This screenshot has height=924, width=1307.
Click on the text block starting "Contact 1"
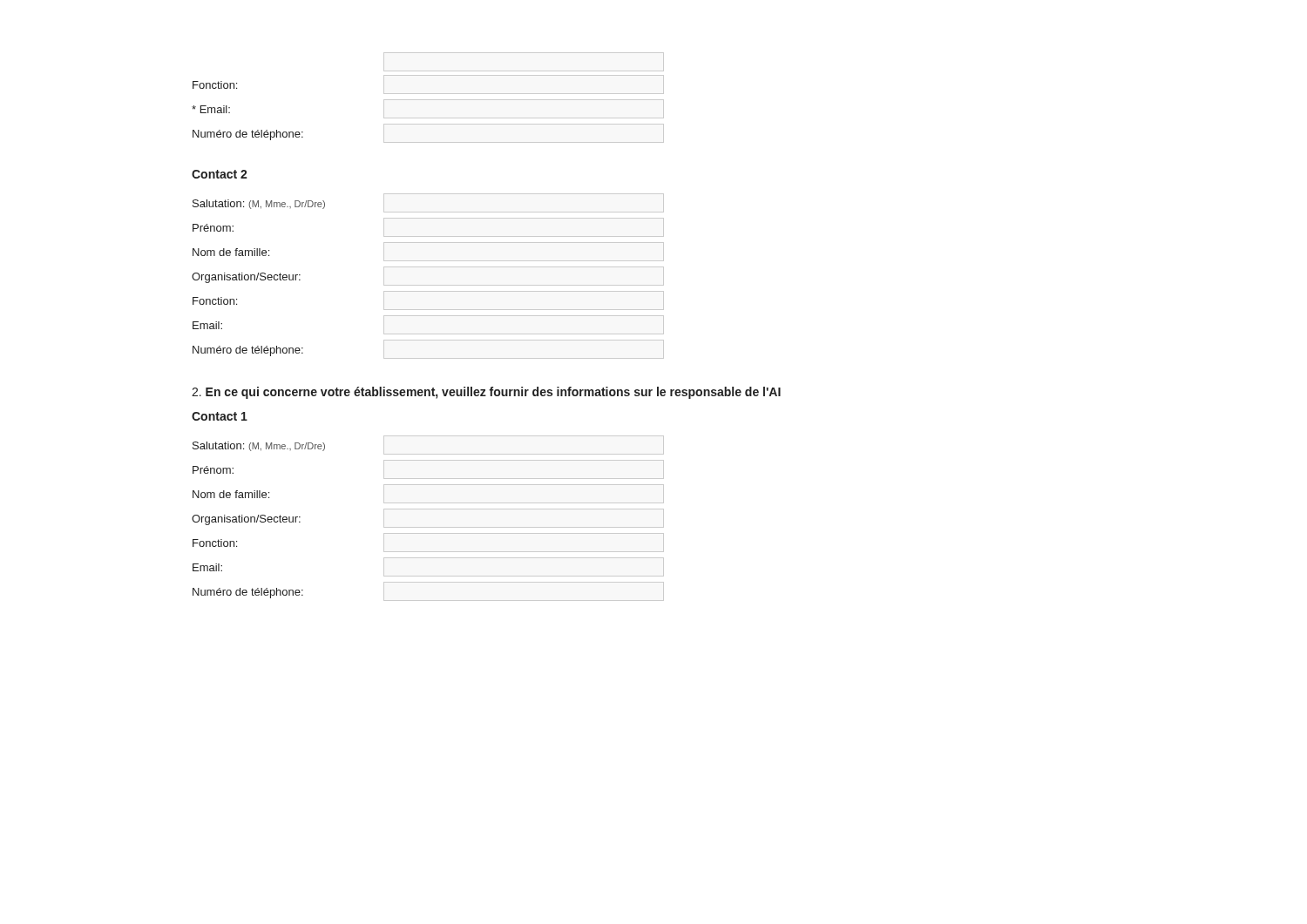click(220, 416)
